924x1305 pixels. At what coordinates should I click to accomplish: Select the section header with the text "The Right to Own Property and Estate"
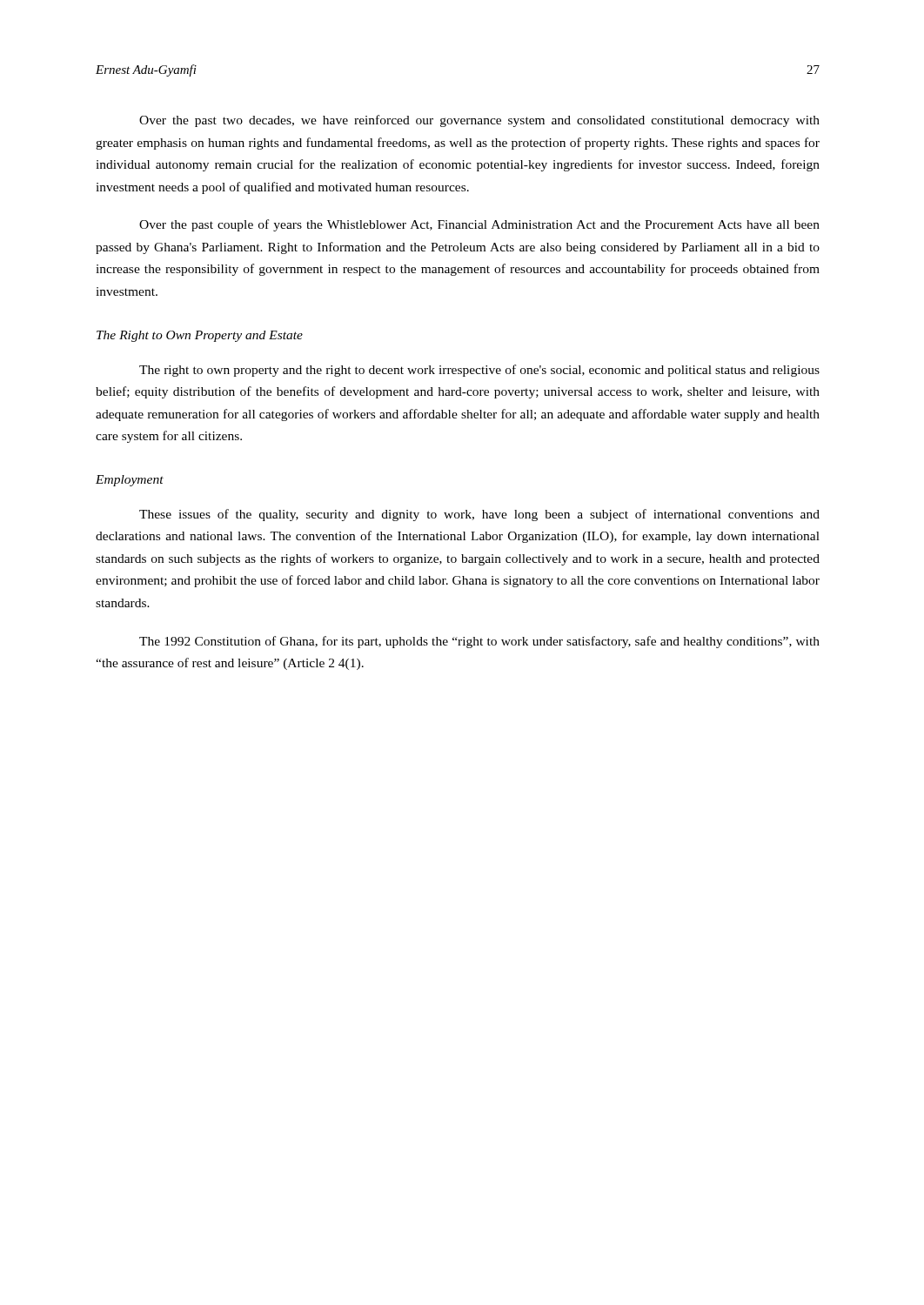[199, 334]
